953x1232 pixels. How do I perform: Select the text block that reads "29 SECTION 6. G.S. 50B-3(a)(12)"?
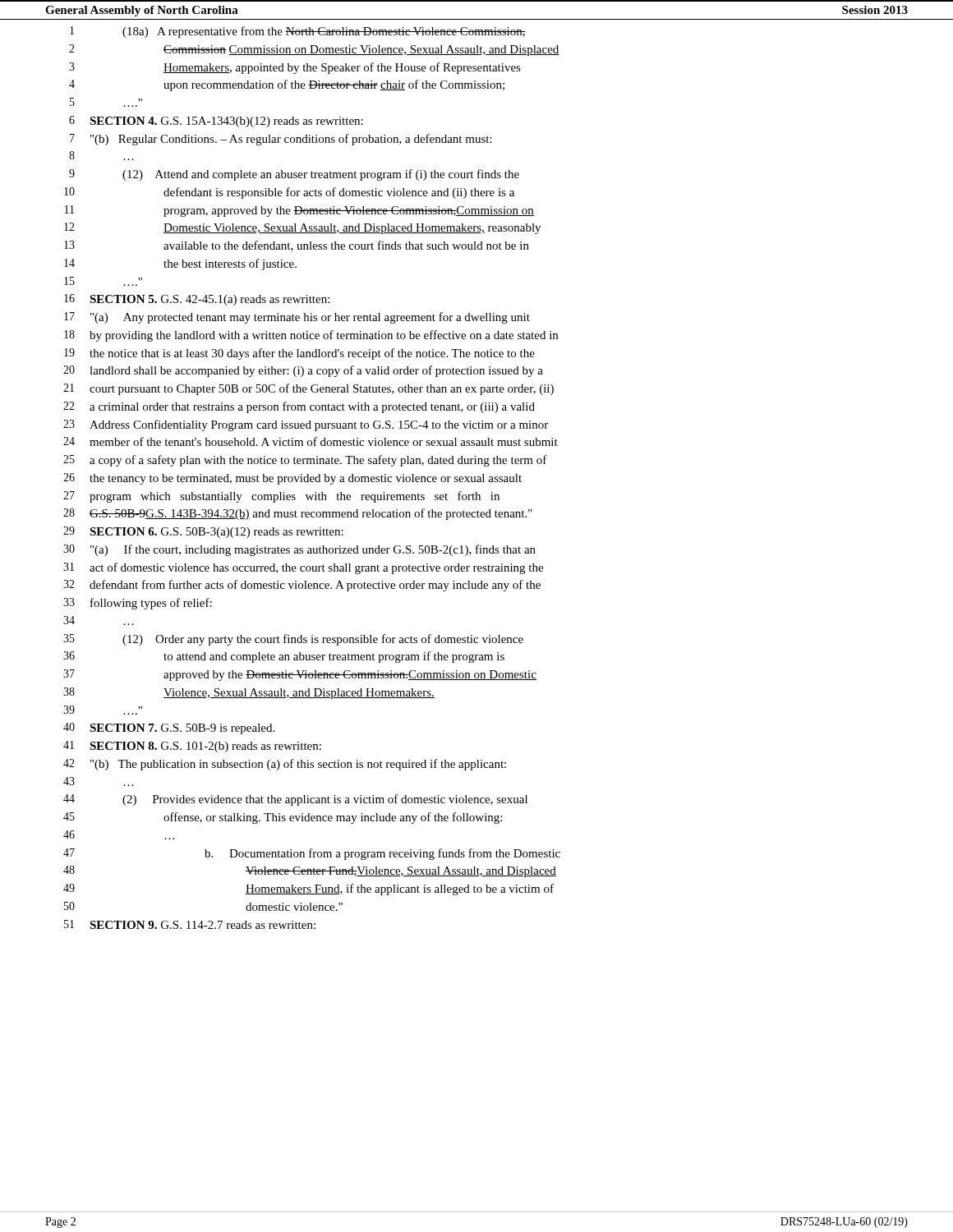pos(203,532)
